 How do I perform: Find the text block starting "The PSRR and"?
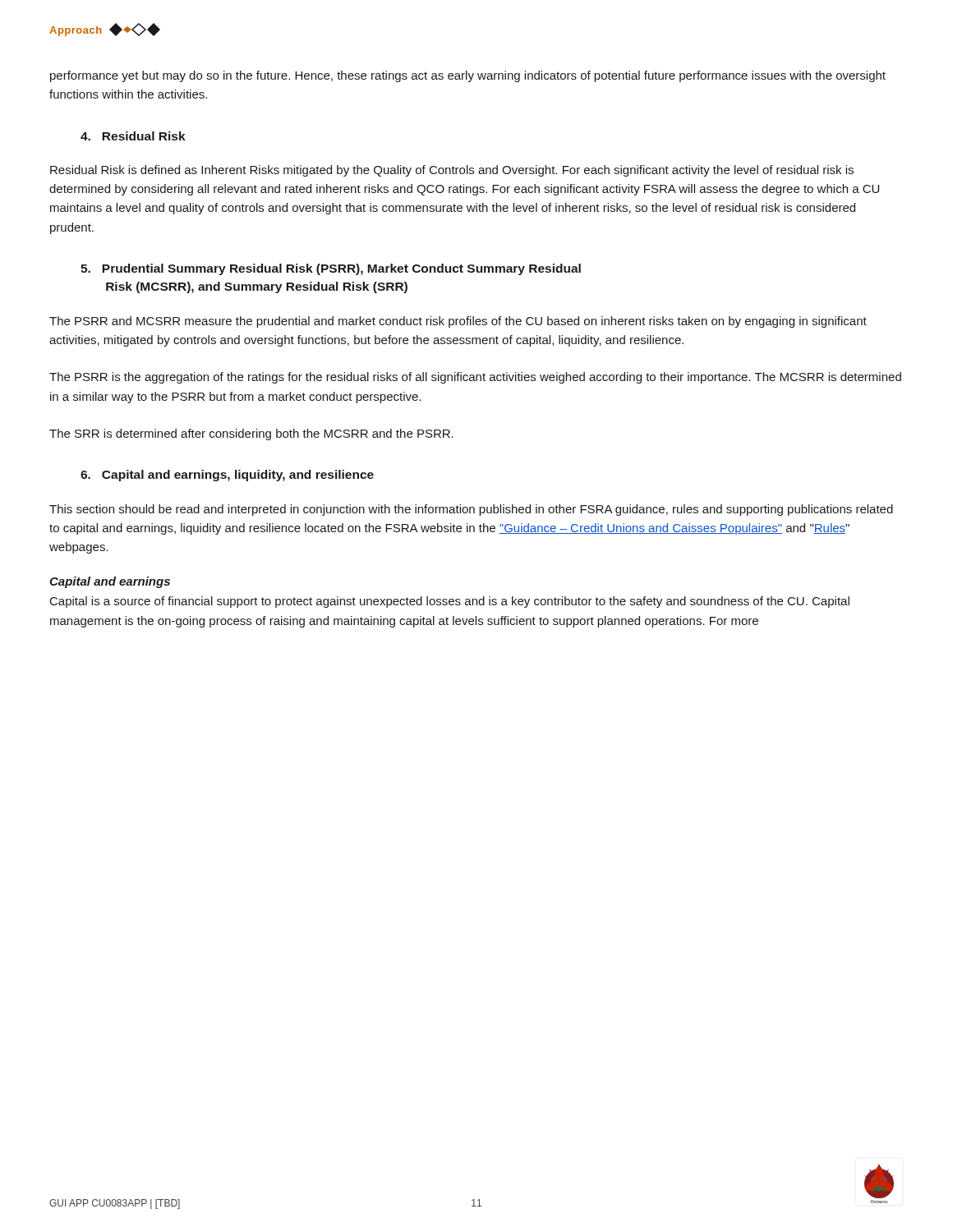click(476, 330)
